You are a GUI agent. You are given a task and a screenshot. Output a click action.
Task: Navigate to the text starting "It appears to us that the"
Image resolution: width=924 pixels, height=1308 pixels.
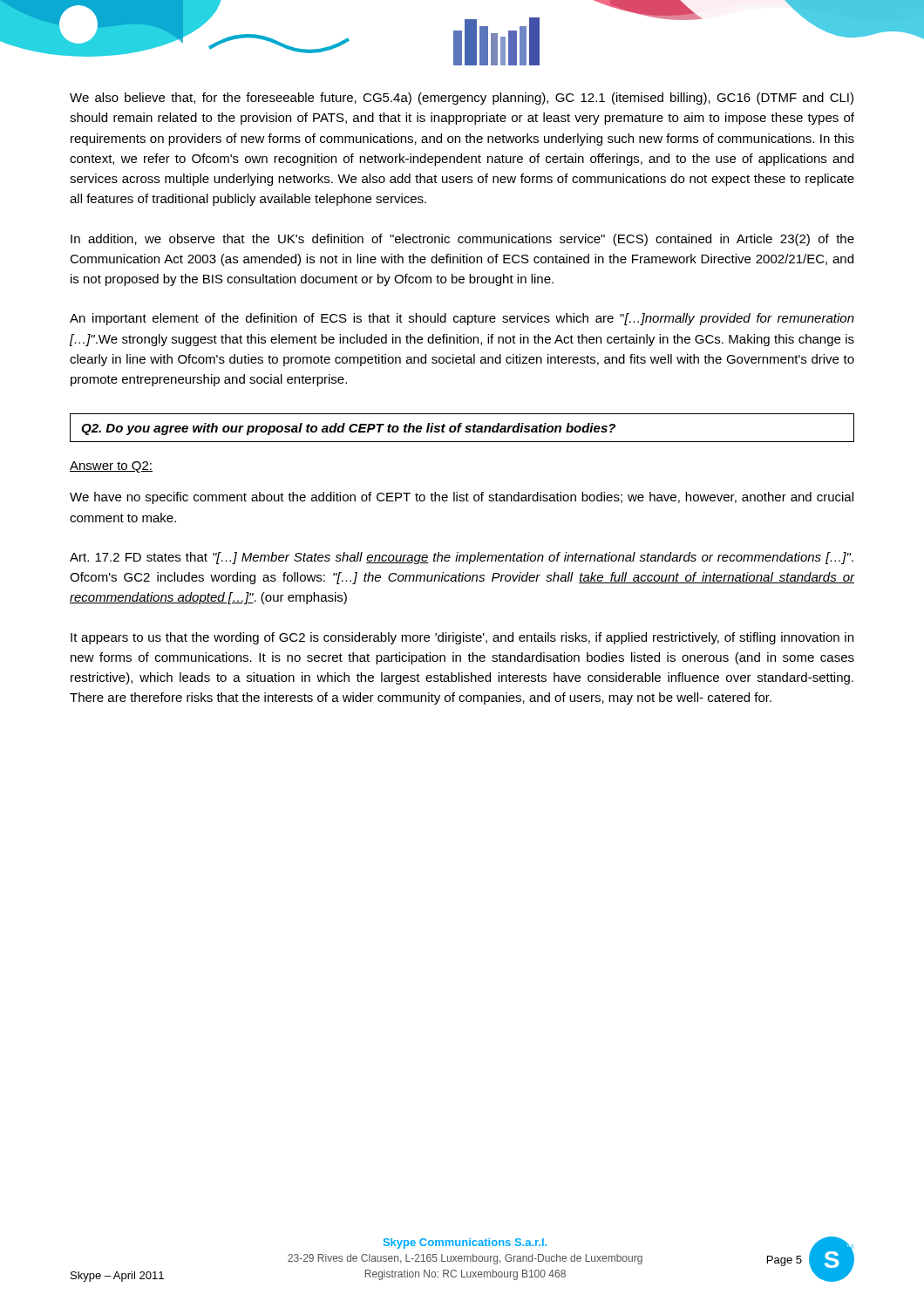[x=462, y=667]
